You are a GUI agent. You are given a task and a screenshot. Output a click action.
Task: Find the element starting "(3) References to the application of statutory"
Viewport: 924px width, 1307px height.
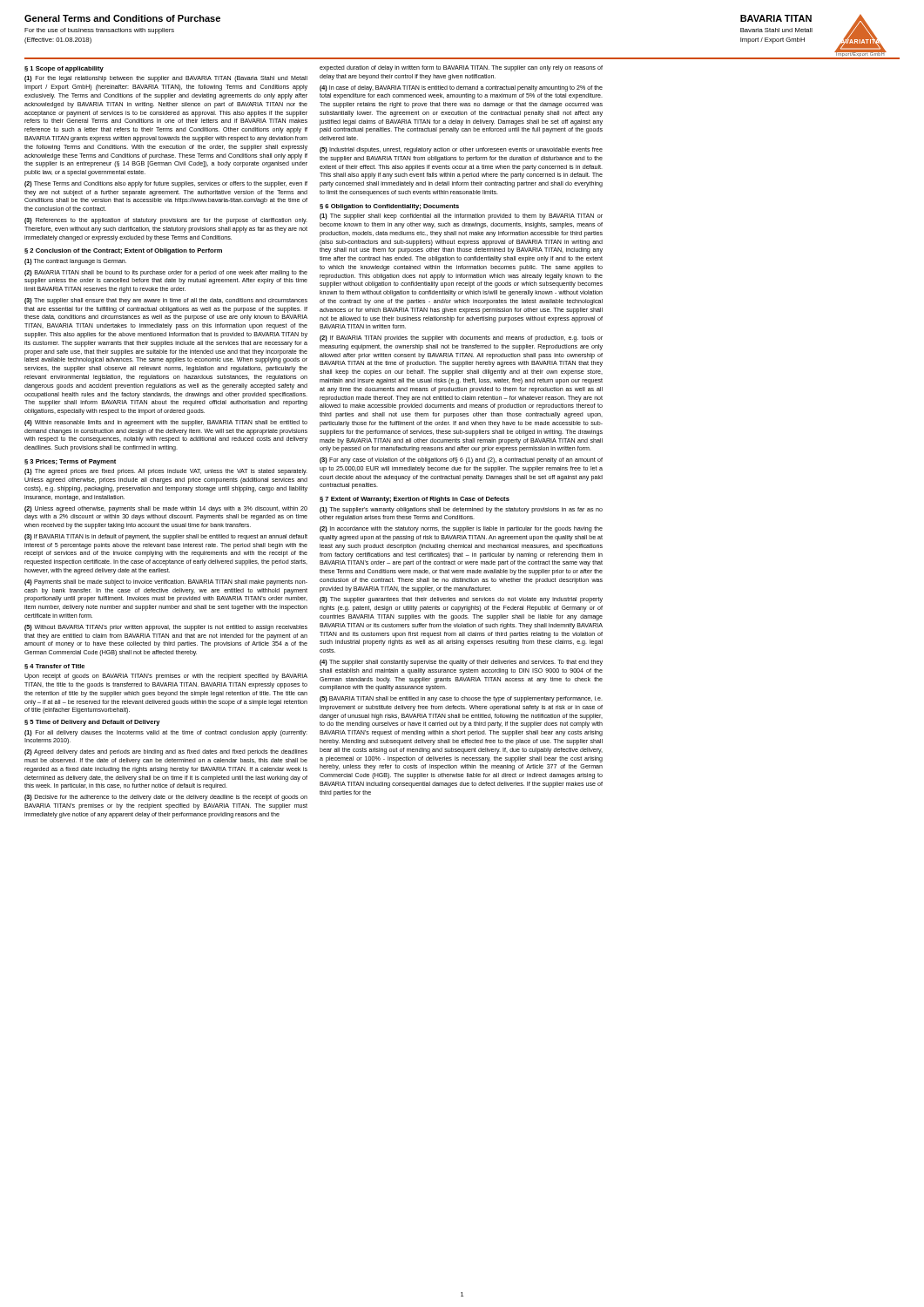click(x=166, y=229)
